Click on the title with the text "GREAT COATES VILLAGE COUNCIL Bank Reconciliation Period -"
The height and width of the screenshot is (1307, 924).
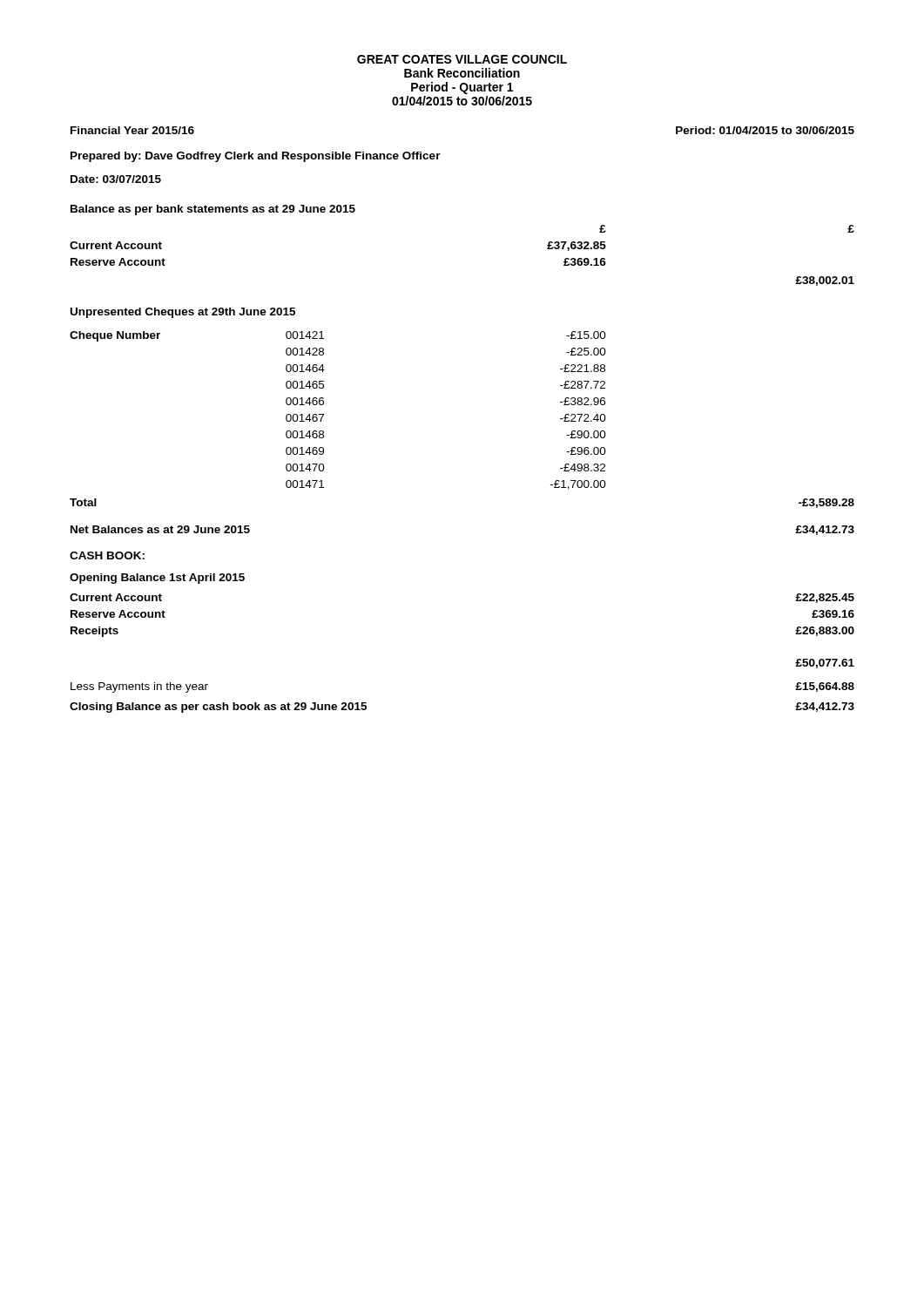462,80
